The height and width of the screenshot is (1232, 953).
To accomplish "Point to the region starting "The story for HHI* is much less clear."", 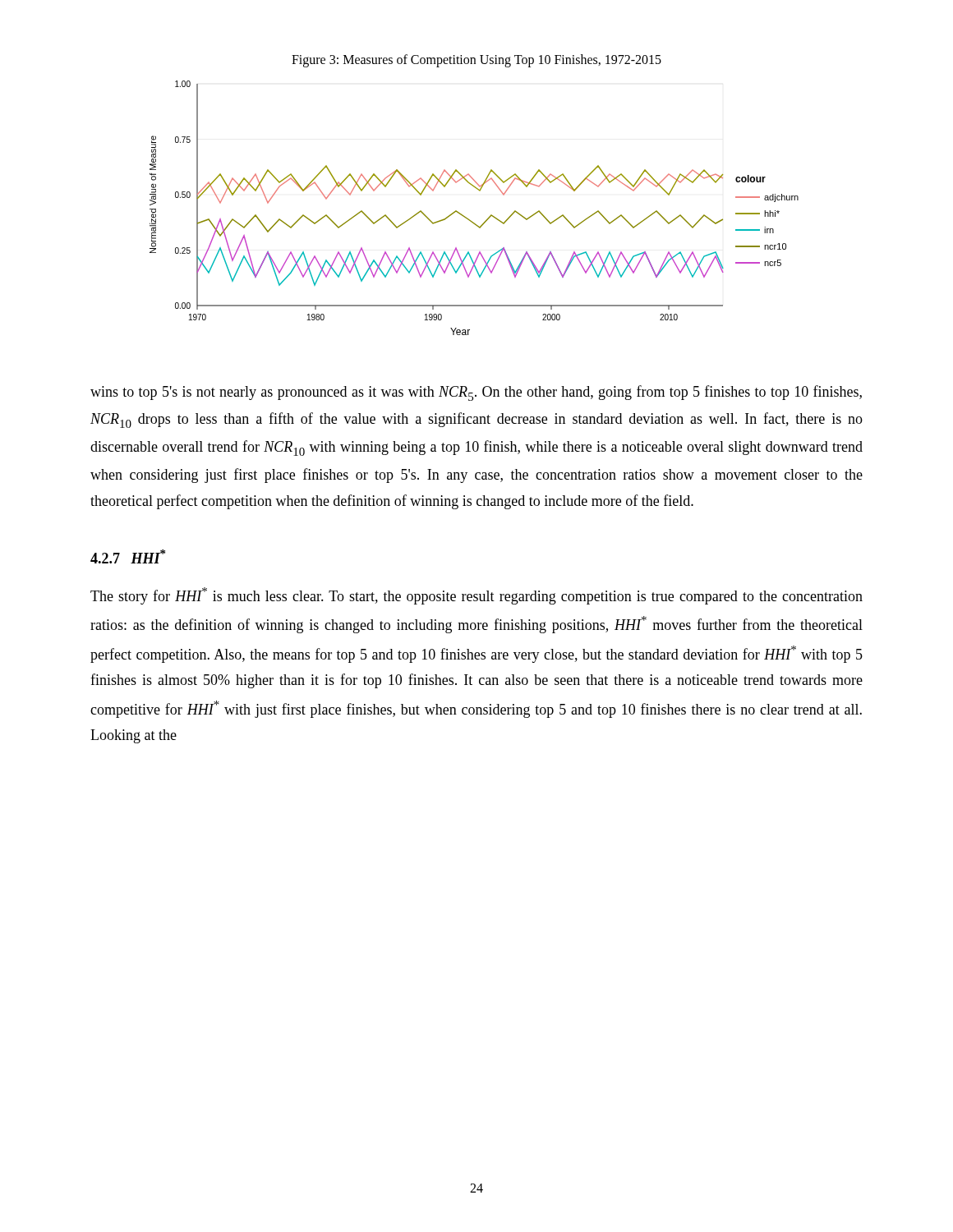I will tap(476, 664).
